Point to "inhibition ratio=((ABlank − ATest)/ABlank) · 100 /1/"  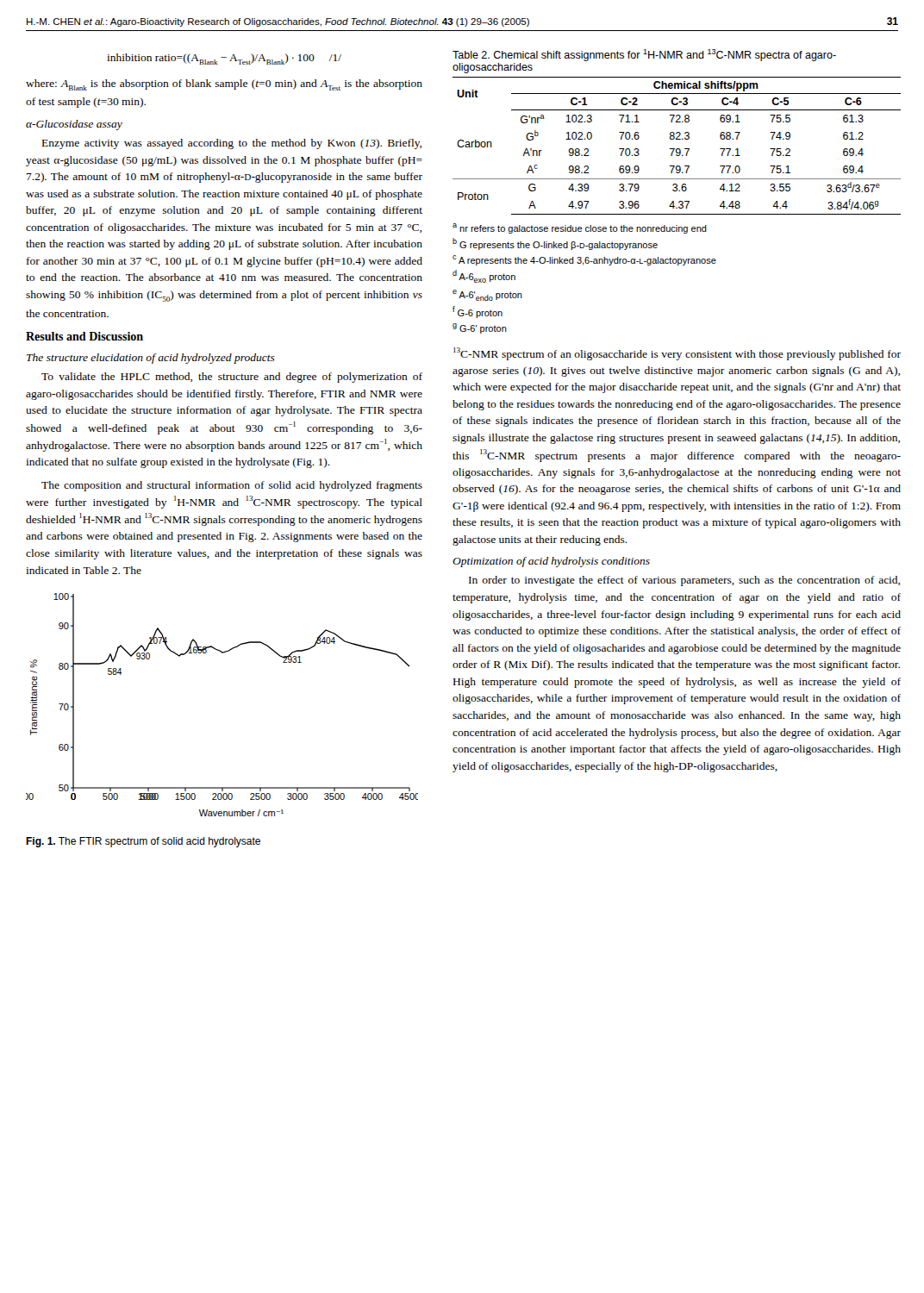224,58
